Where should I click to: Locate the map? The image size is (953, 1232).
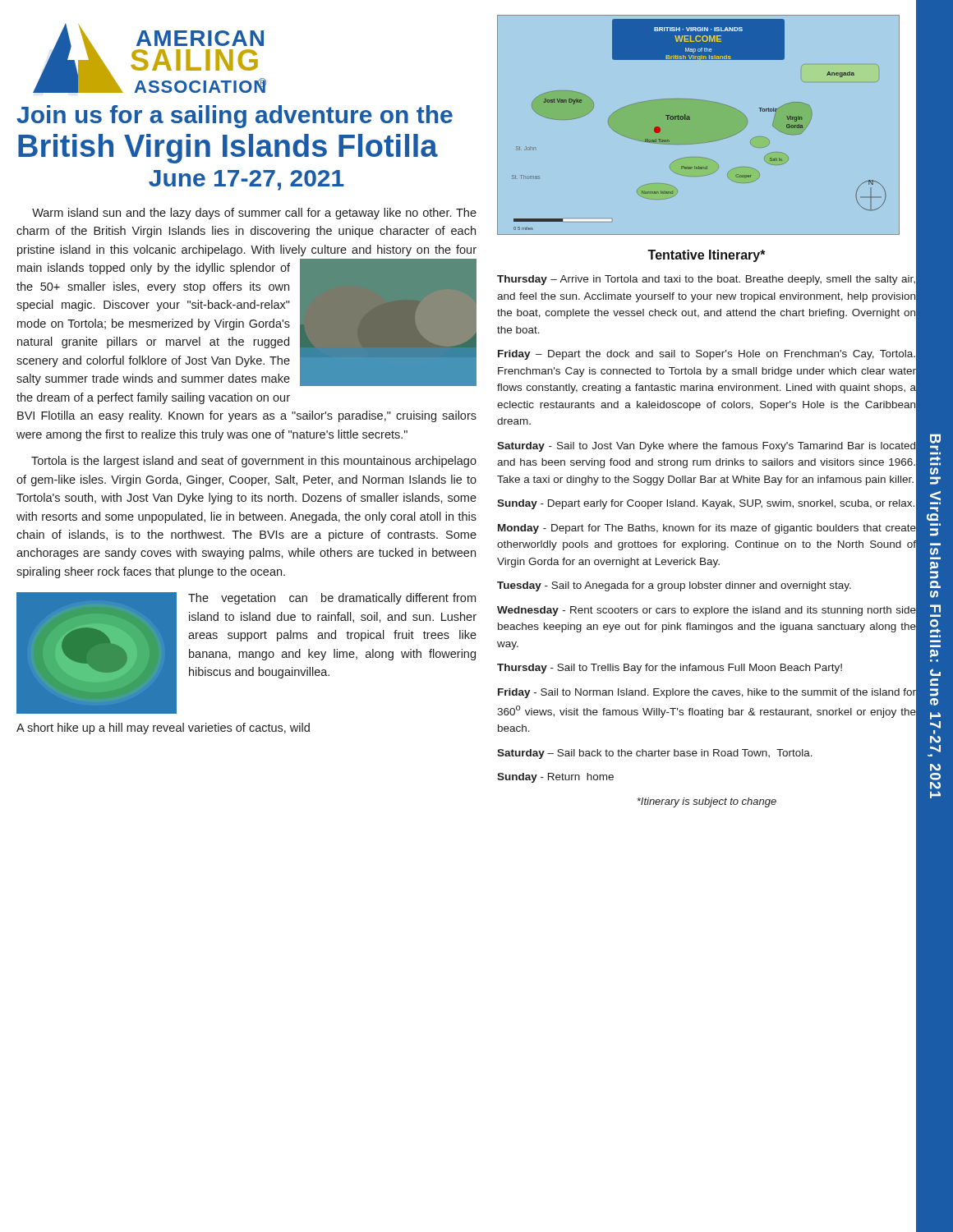[x=707, y=126]
